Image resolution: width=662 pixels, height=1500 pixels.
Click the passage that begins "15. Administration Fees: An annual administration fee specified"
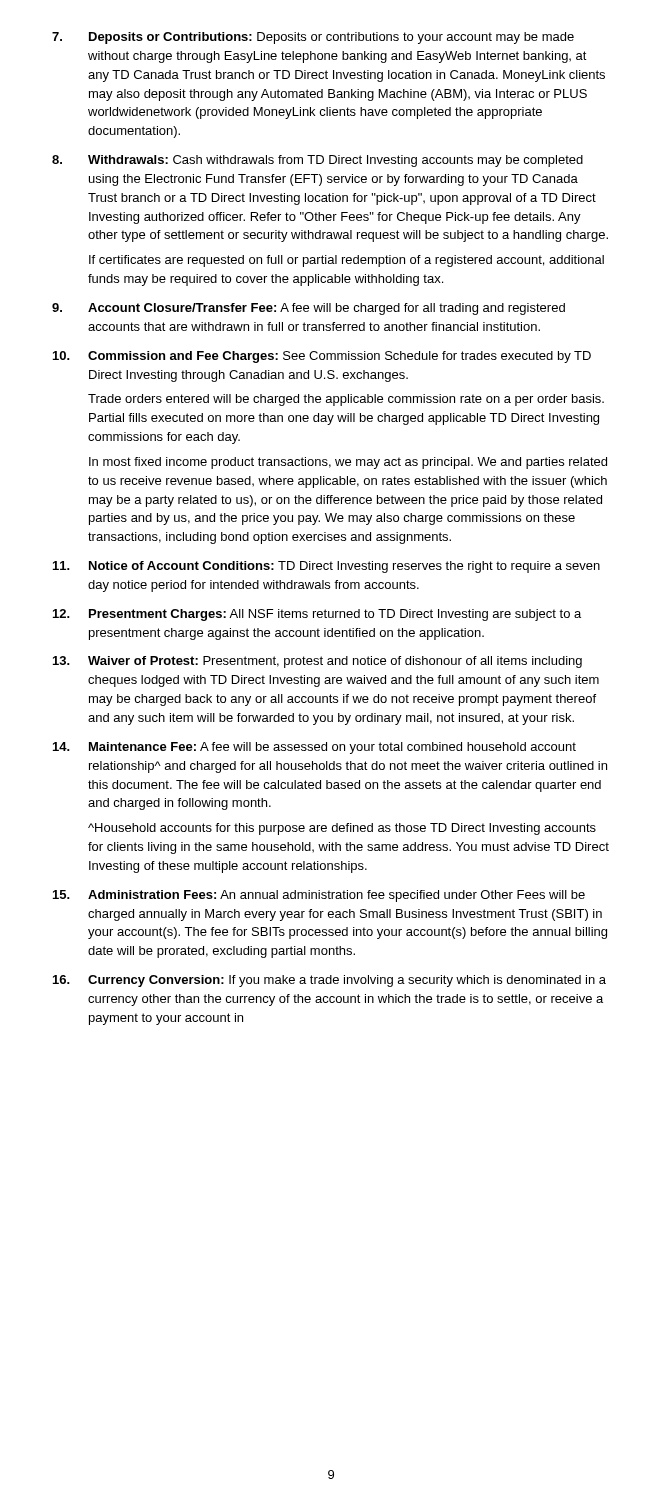point(331,923)
